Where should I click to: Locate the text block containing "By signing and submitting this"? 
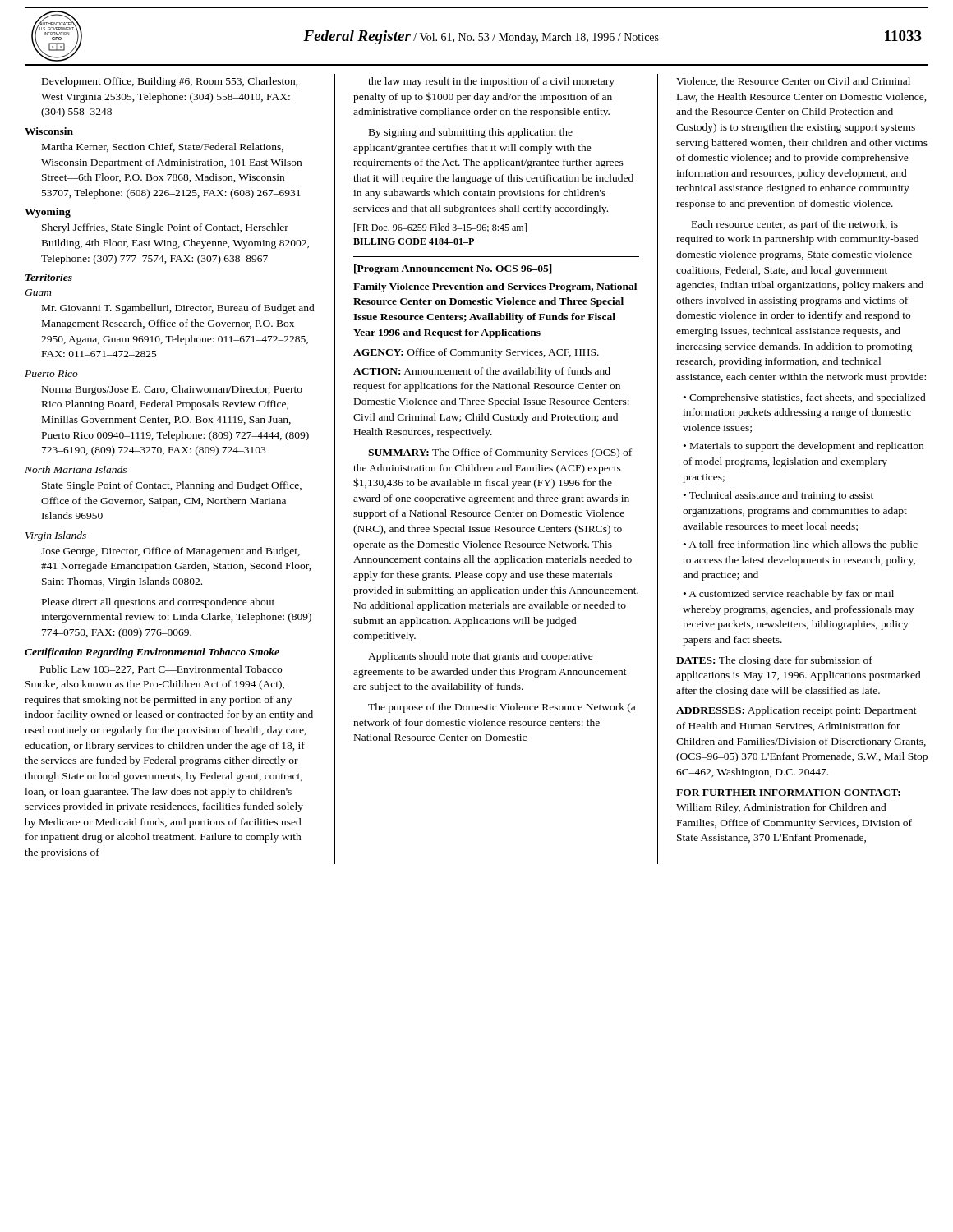[493, 170]
